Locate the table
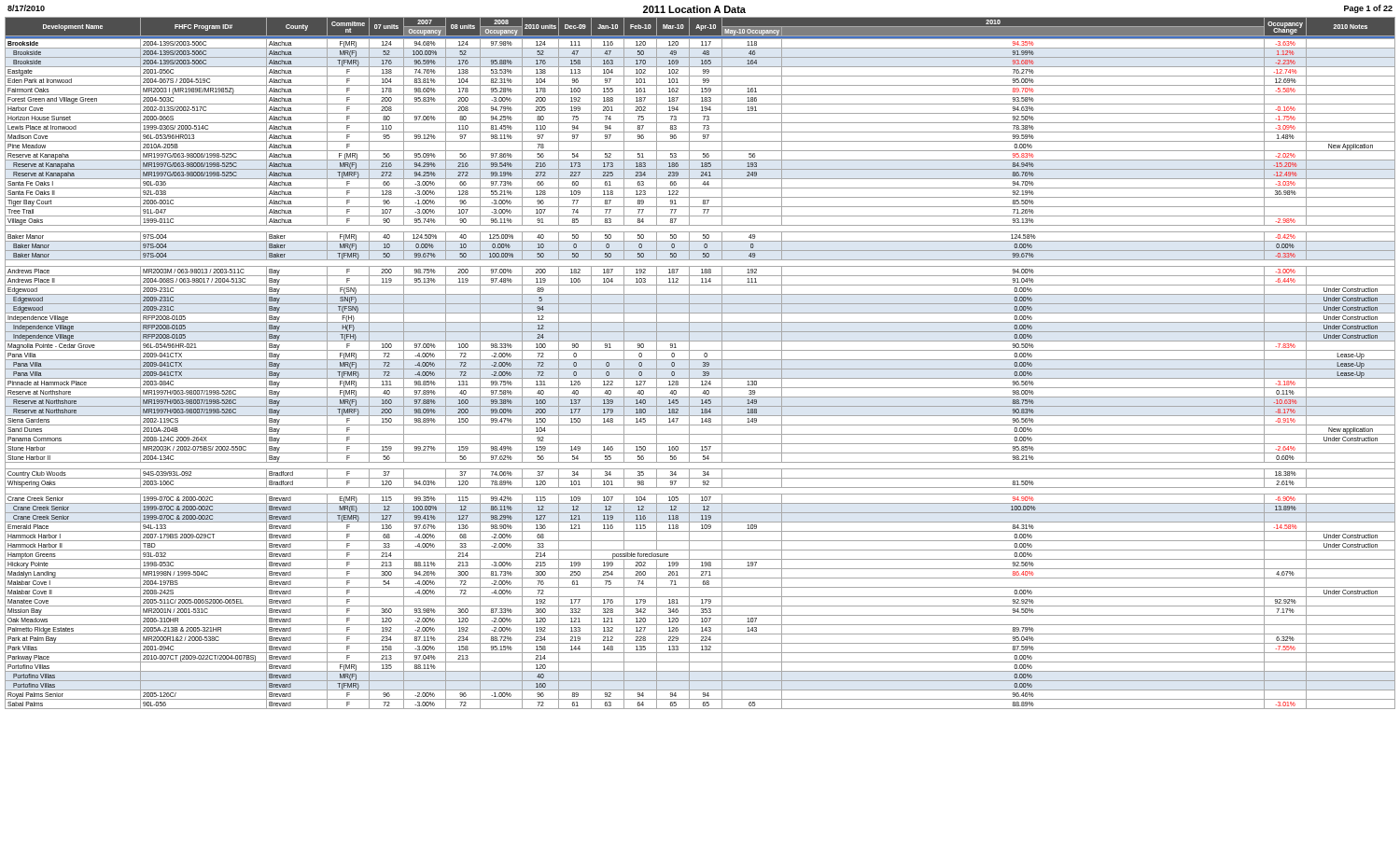 click(700, 363)
